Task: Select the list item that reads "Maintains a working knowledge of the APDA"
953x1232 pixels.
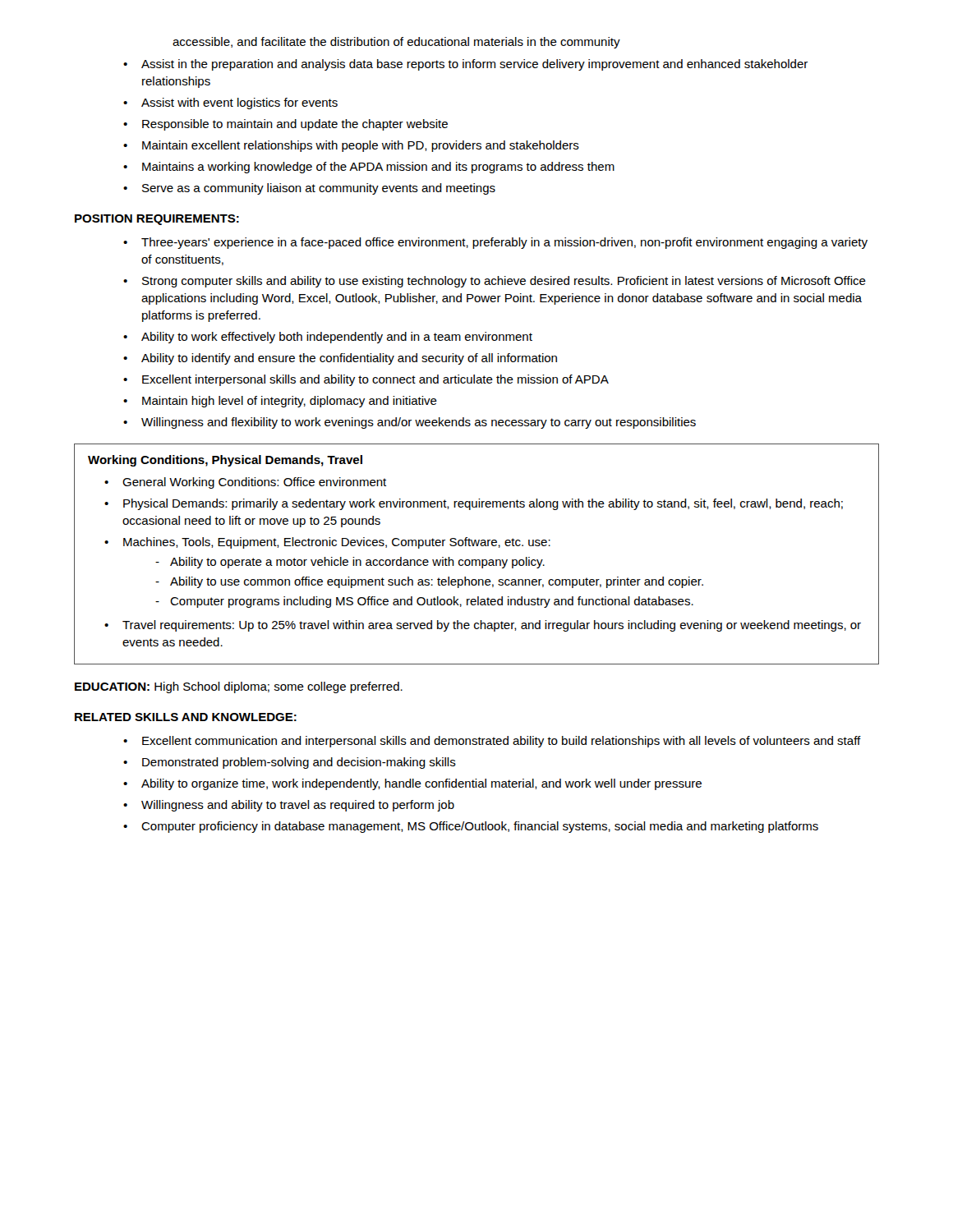Action: tap(510, 166)
